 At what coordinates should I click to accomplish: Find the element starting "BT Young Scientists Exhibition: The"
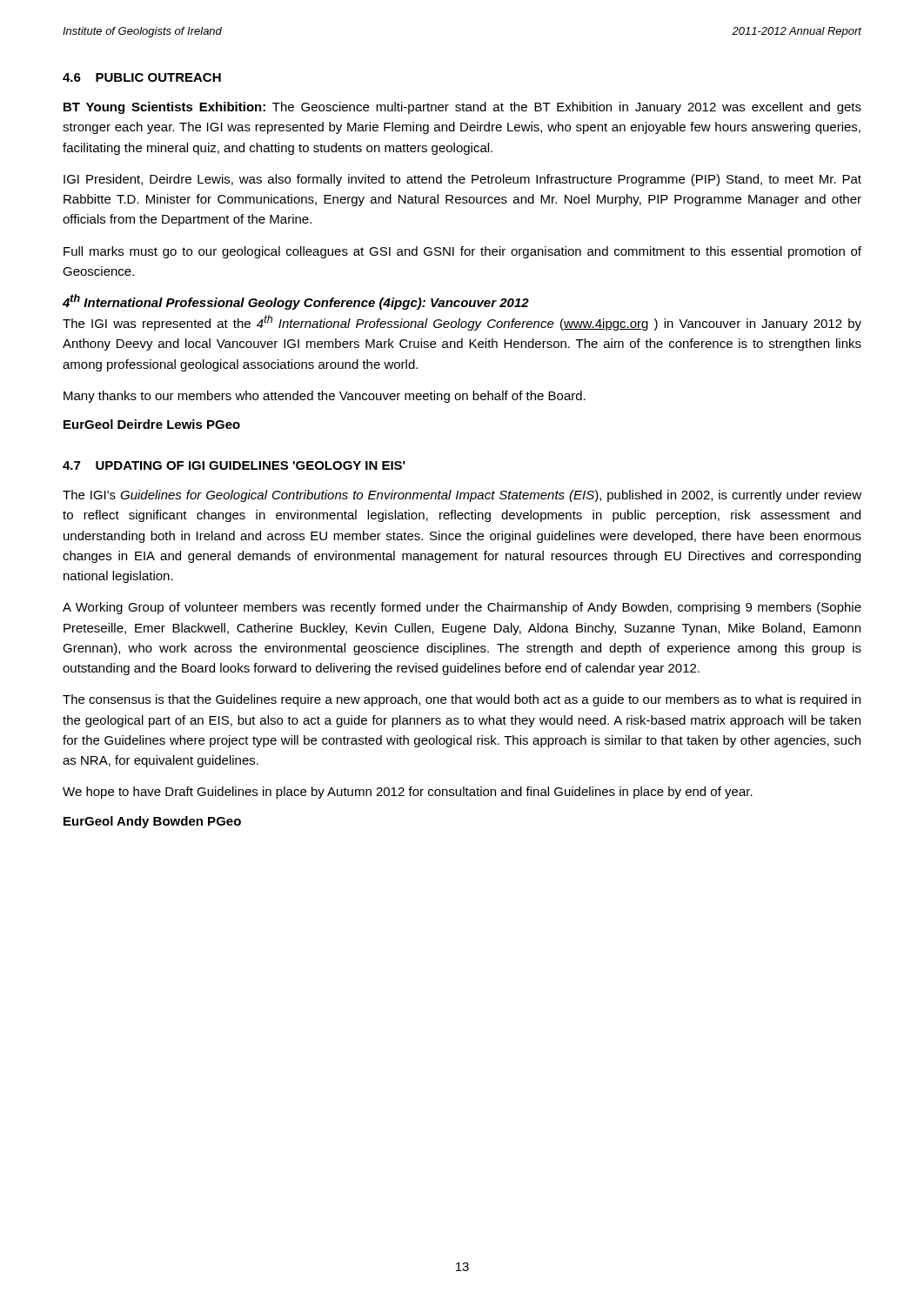462,127
